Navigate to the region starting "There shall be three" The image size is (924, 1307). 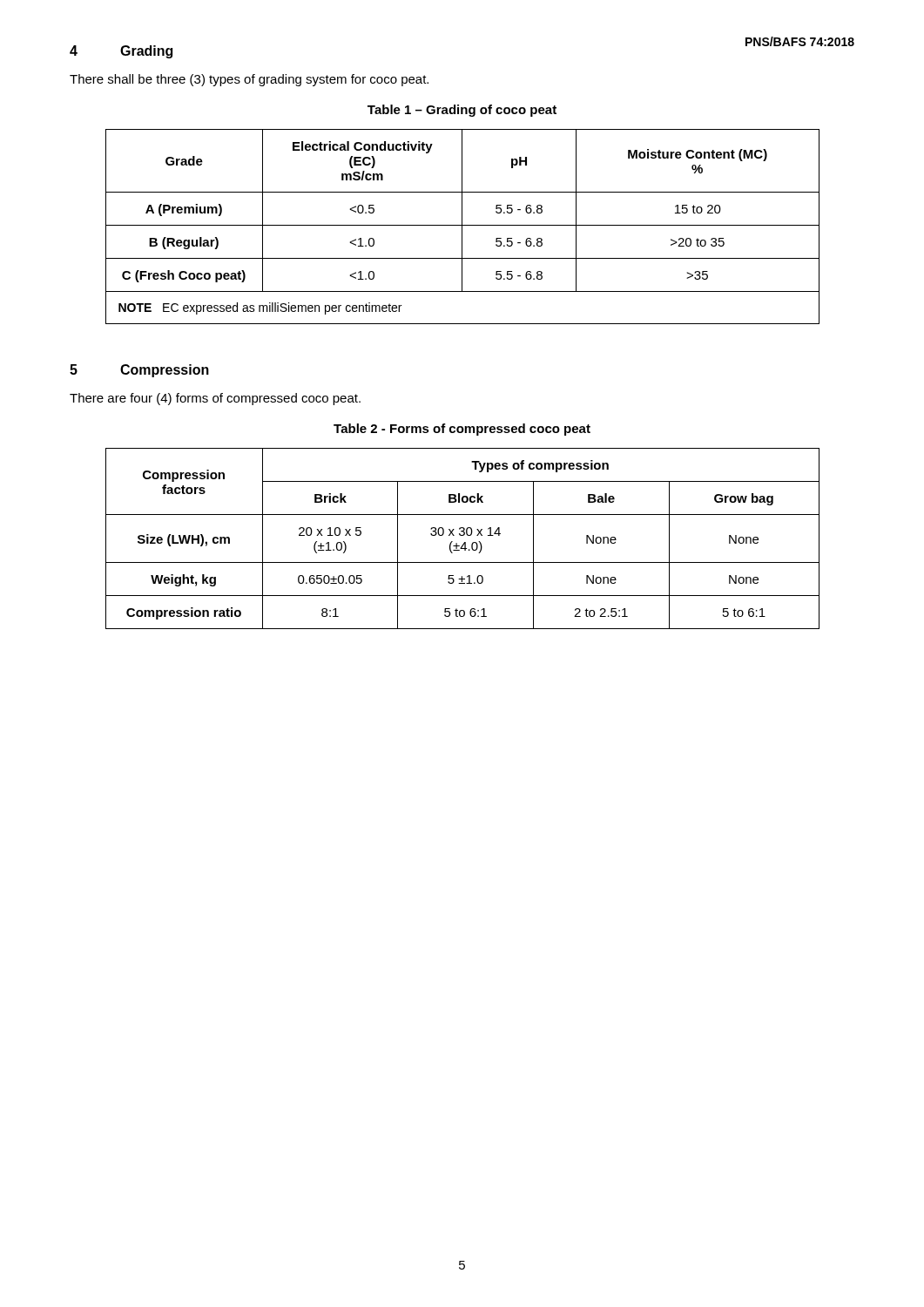click(250, 79)
